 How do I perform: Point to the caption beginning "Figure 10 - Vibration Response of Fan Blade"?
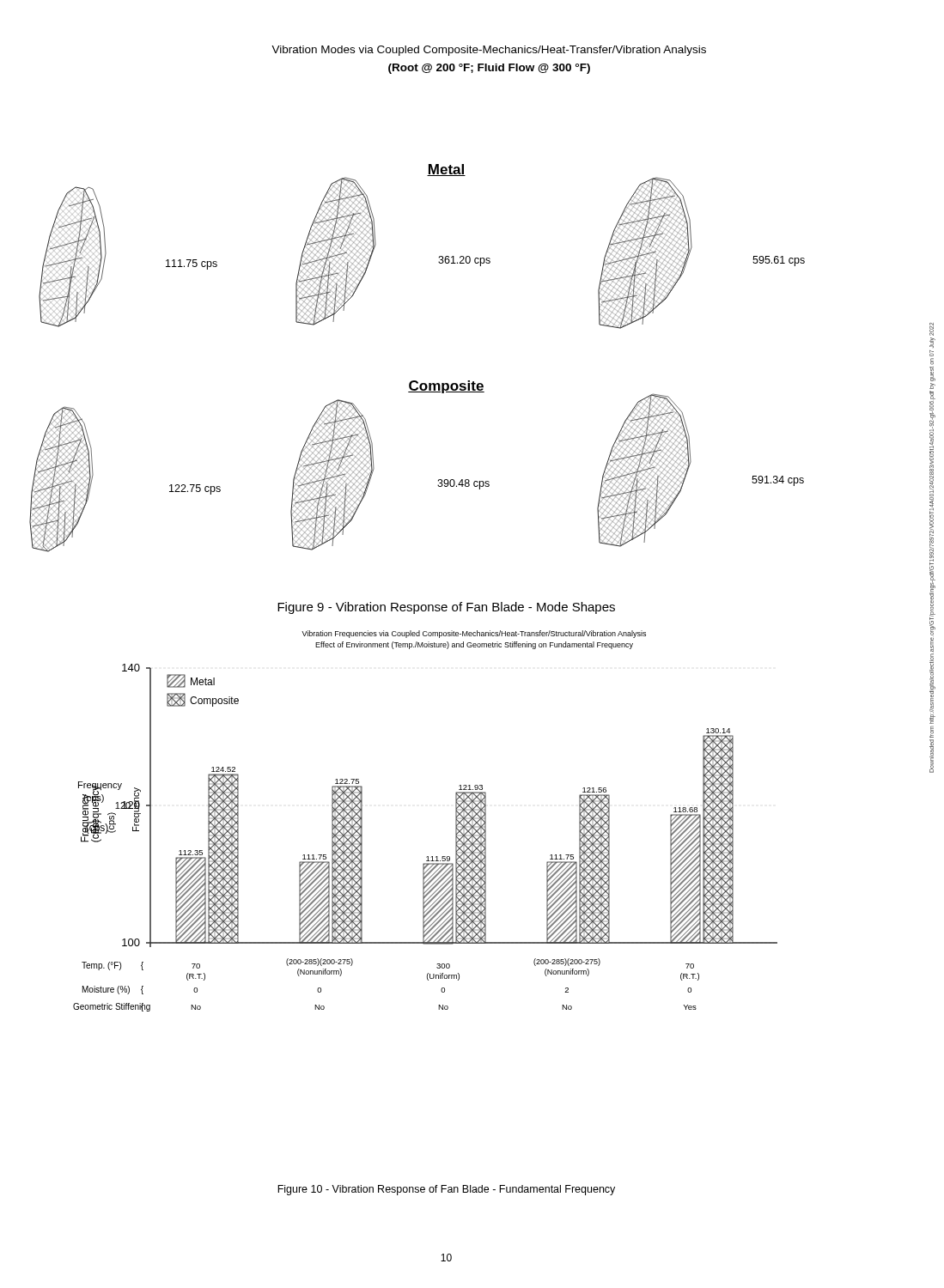[x=446, y=1189]
